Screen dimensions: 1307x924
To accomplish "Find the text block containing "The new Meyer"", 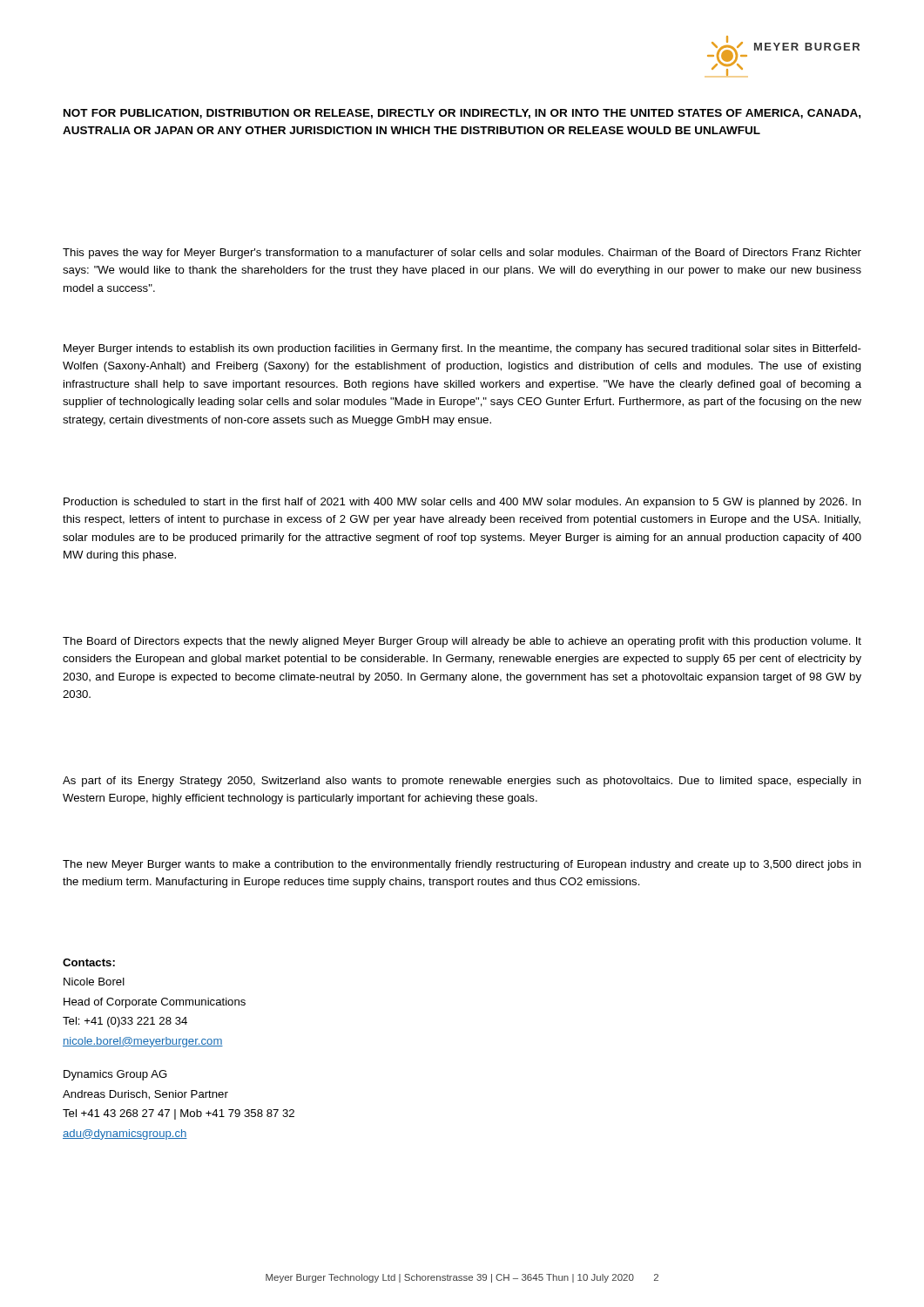I will (x=462, y=873).
